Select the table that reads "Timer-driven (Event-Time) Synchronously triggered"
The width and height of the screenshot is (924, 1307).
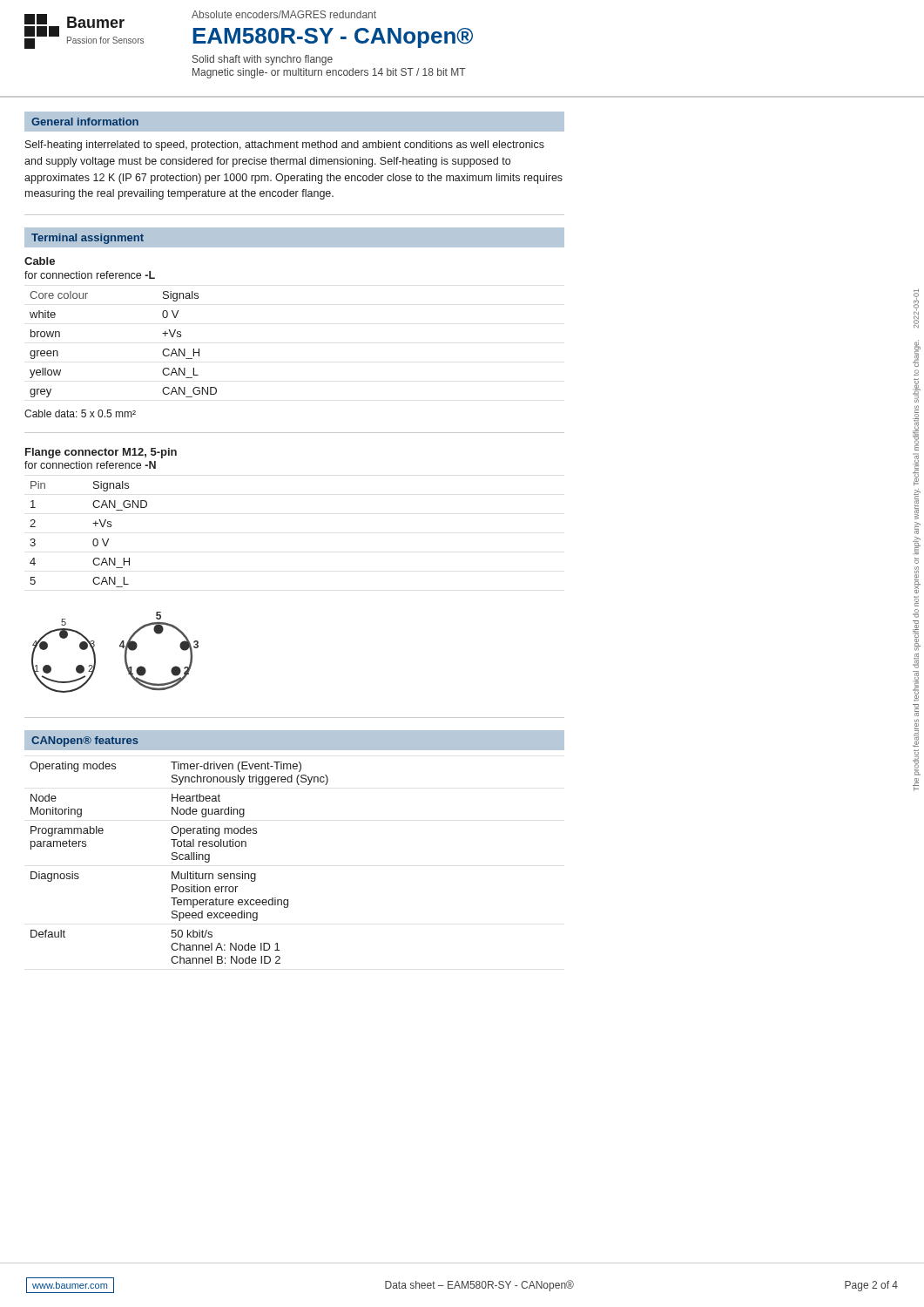click(x=294, y=863)
